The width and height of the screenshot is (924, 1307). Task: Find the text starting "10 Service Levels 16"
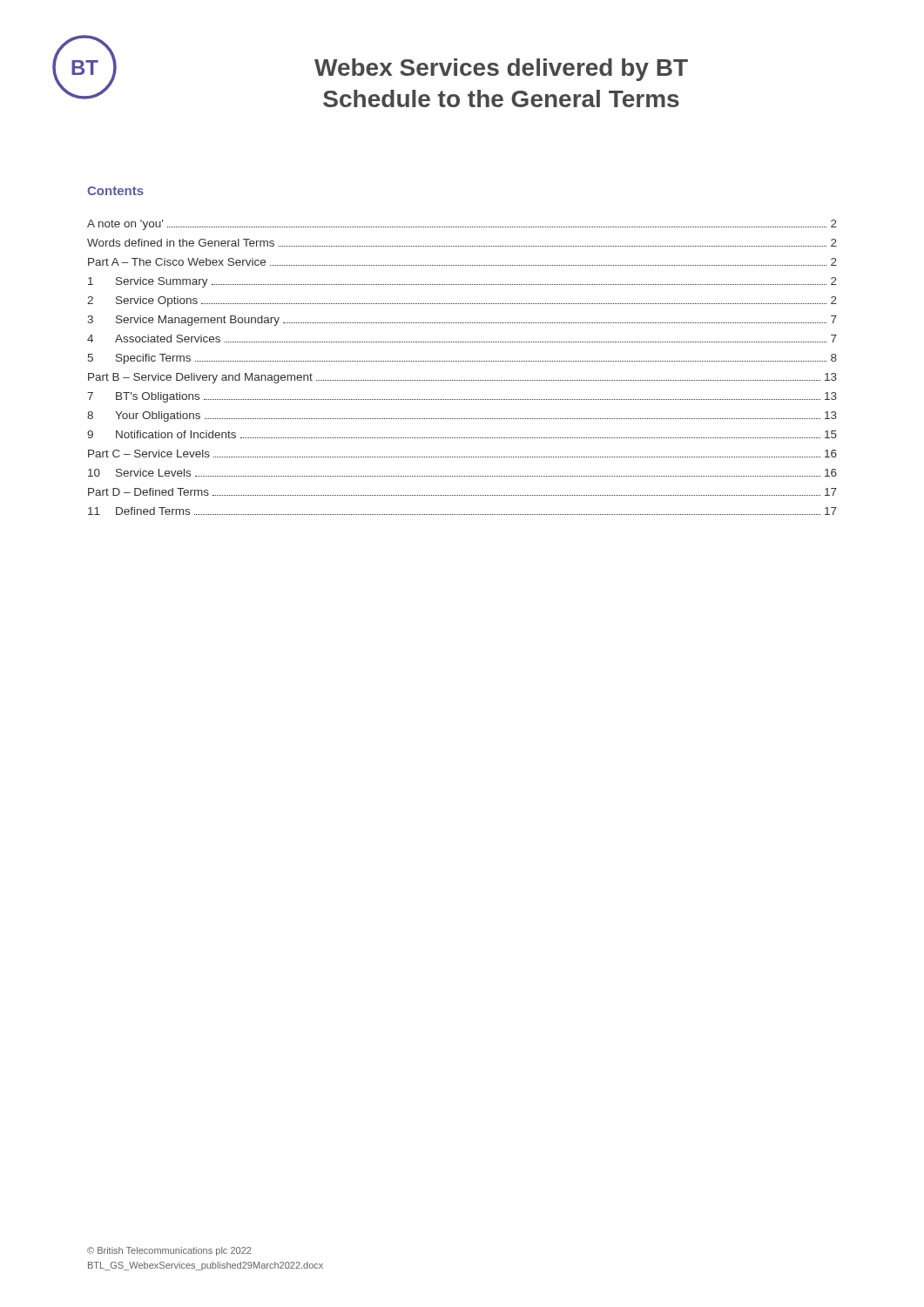click(x=462, y=472)
